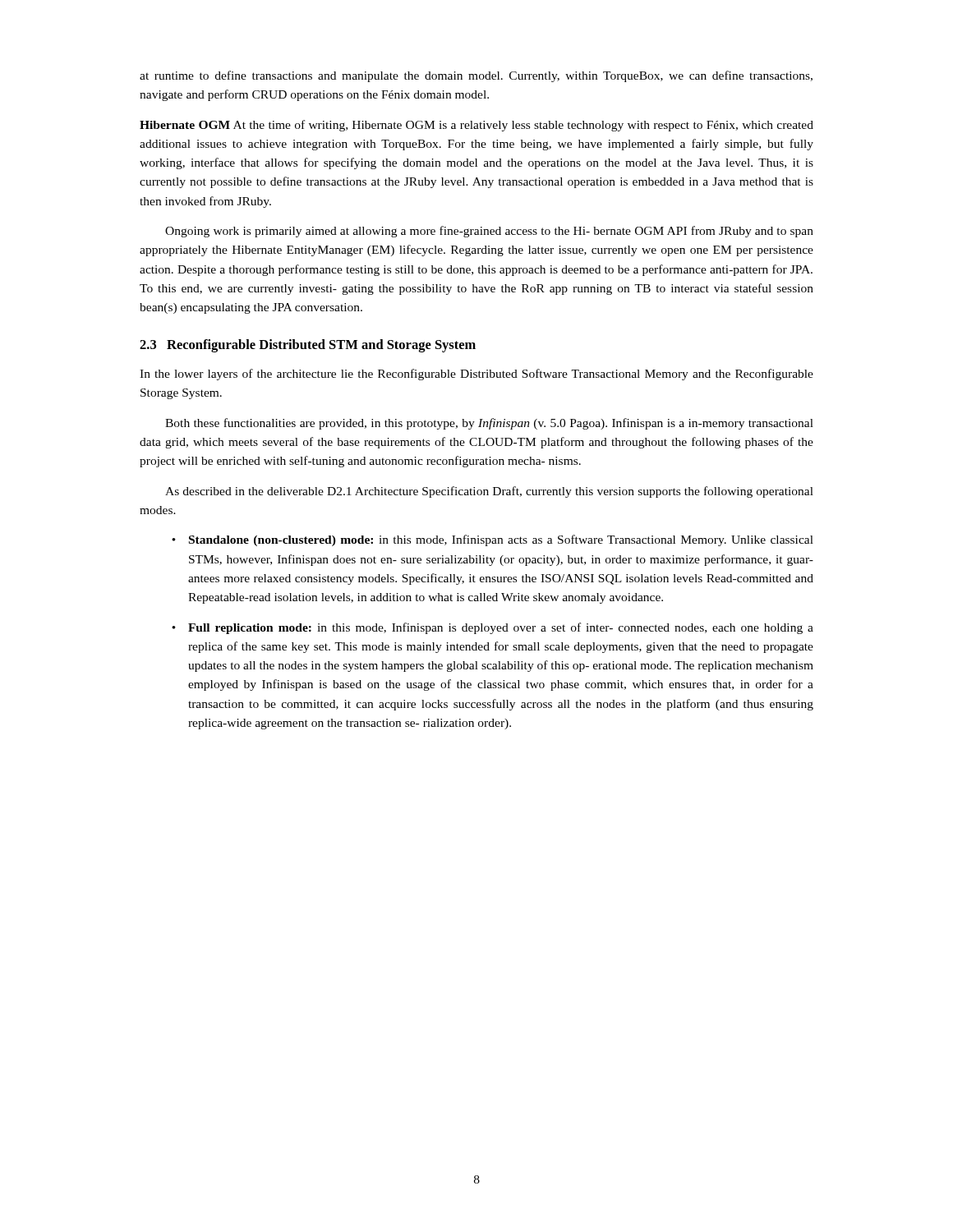Point to the block beginning "• Standalone (non-clustered) mode: in"
953x1232 pixels.
click(492, 568)
